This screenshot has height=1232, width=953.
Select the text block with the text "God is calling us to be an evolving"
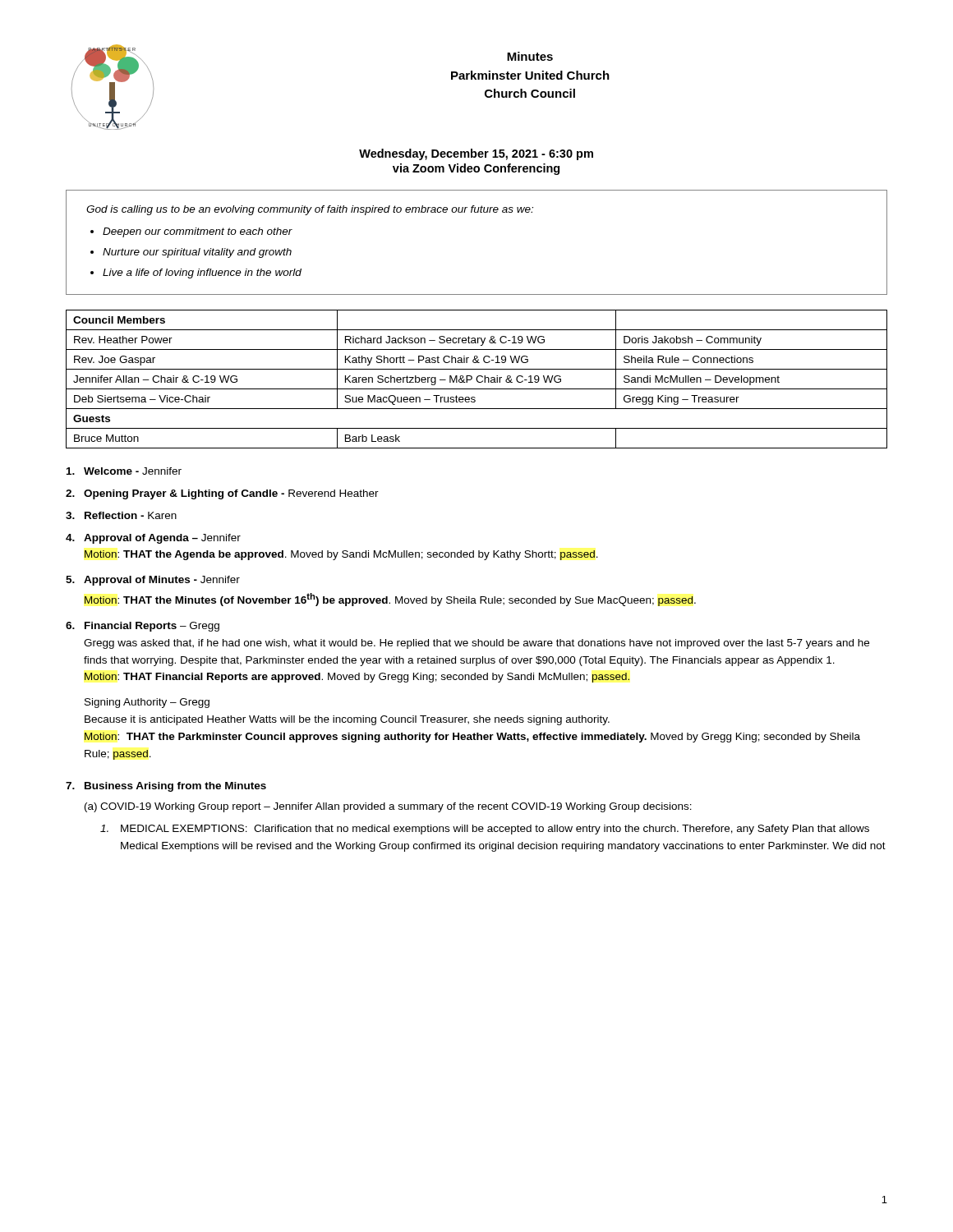[310, 210]
